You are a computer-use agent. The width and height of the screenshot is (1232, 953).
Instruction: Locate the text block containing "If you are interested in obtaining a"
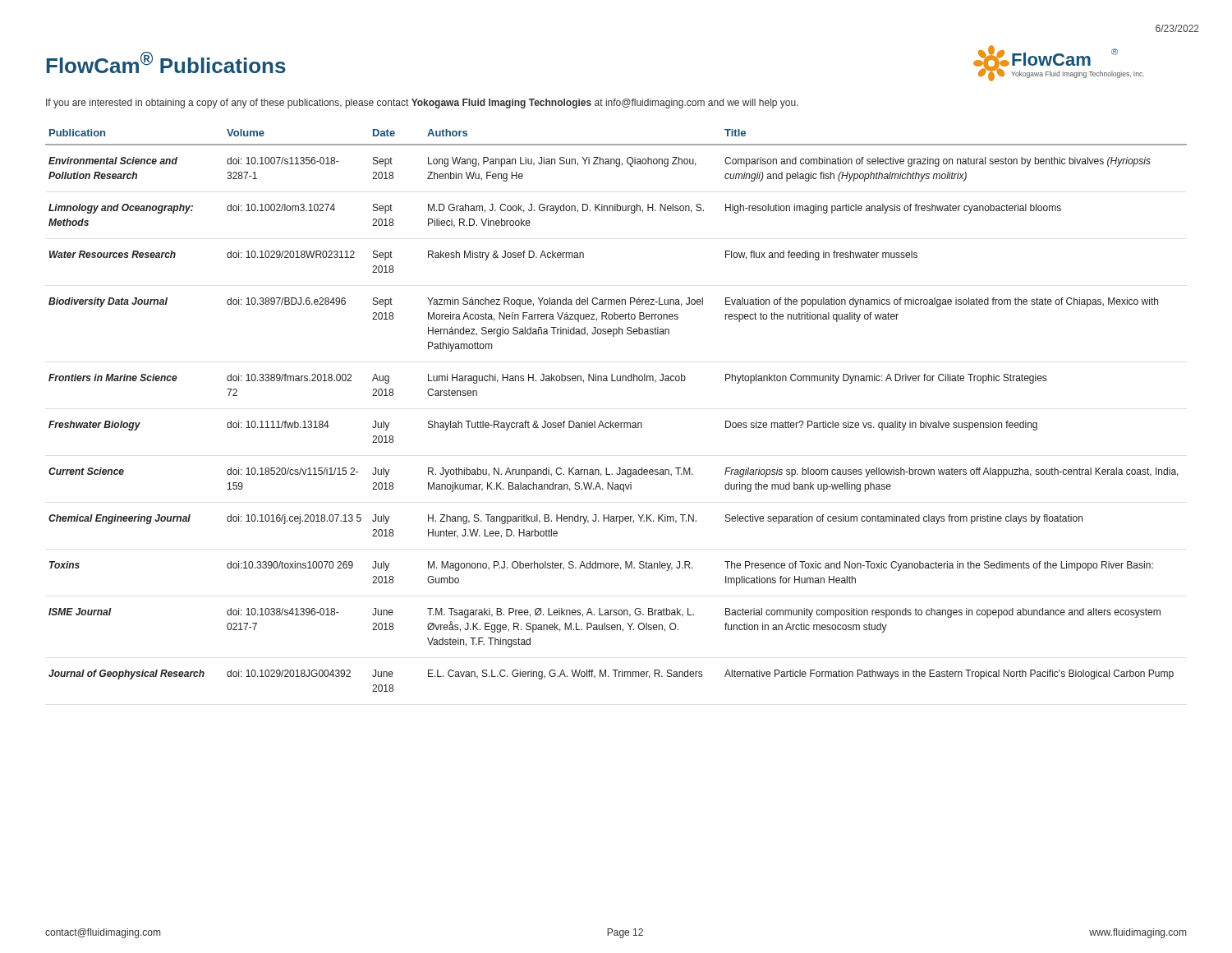tap(422, 103)
